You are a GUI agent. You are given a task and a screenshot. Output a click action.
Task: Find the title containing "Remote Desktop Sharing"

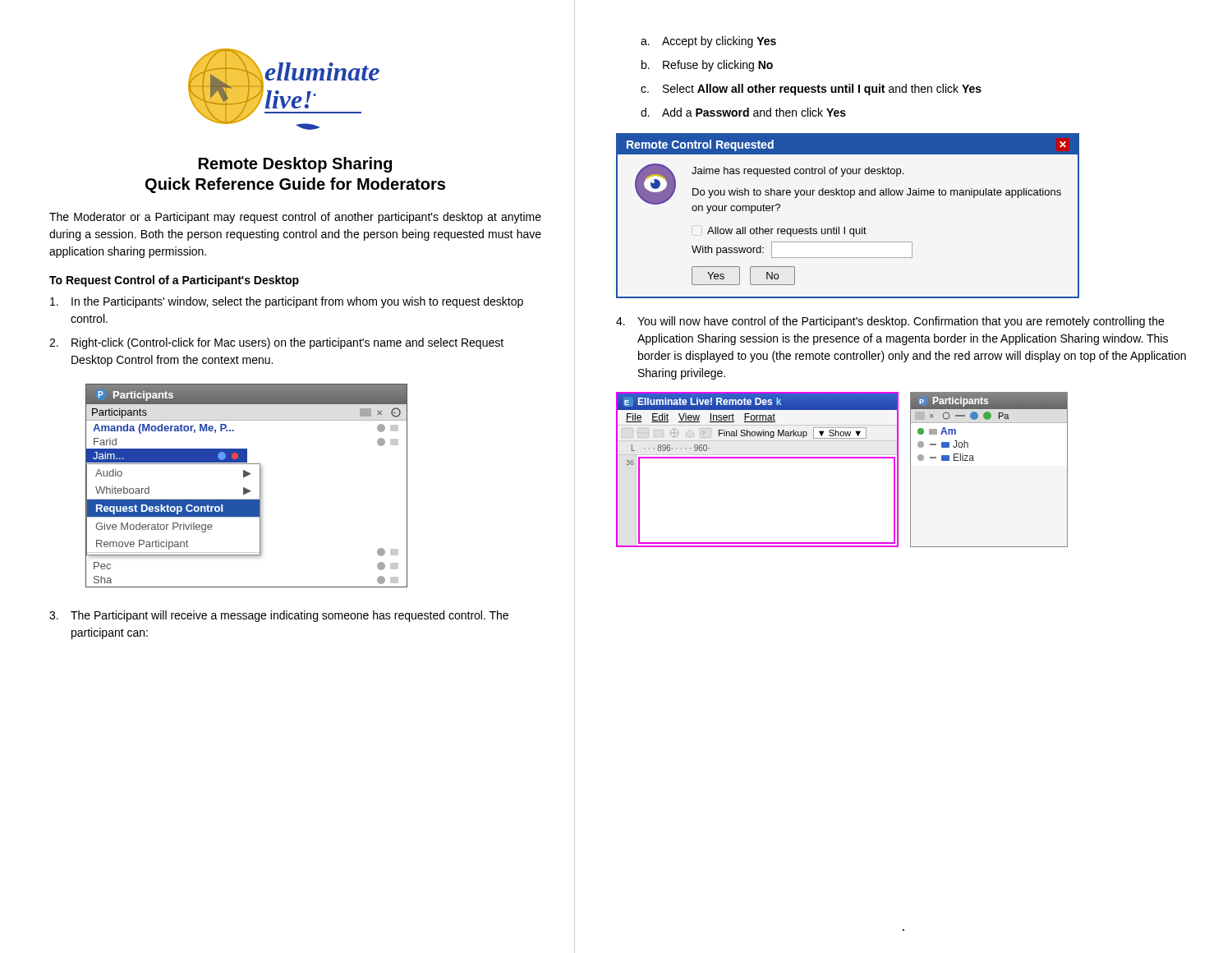tap(295, 163)
